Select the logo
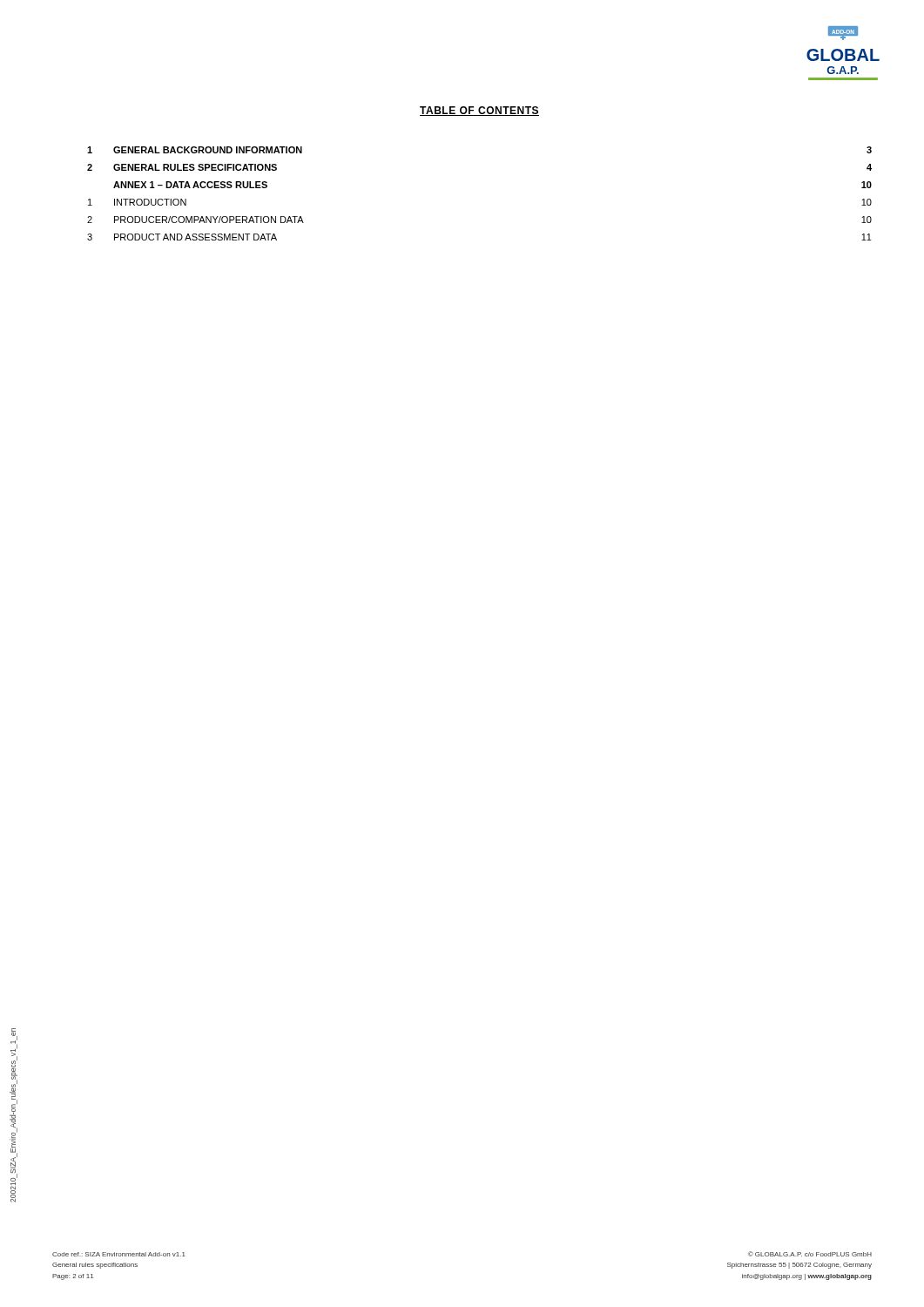This screenshot has height=1307, width=924. pyautogui.click(x=843, y=59)
